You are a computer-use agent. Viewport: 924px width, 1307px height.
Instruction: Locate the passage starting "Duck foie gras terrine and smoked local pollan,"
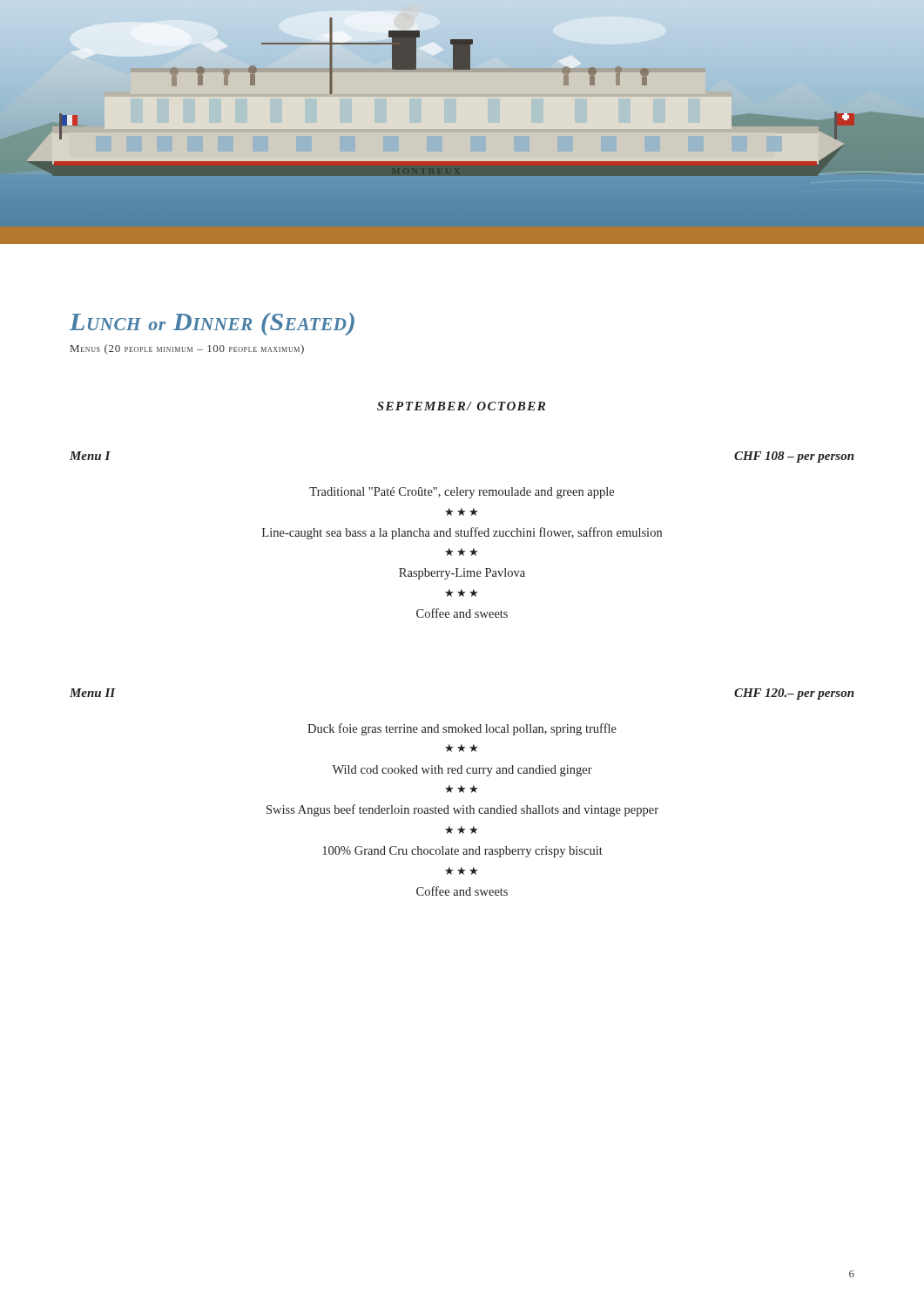[x=462, y=728]
